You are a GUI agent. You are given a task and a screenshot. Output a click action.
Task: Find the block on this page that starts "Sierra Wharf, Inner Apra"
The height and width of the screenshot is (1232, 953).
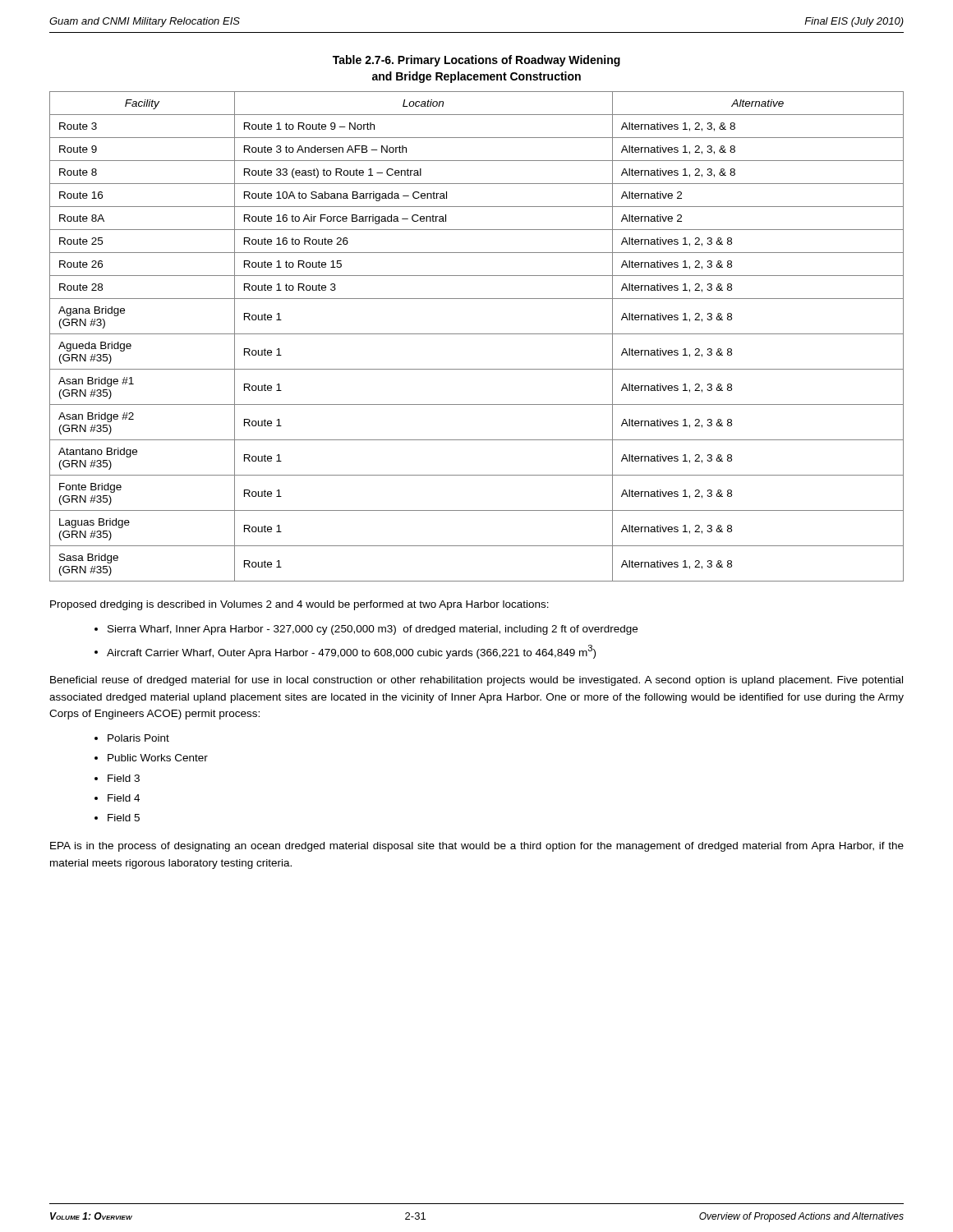(373, 629)
